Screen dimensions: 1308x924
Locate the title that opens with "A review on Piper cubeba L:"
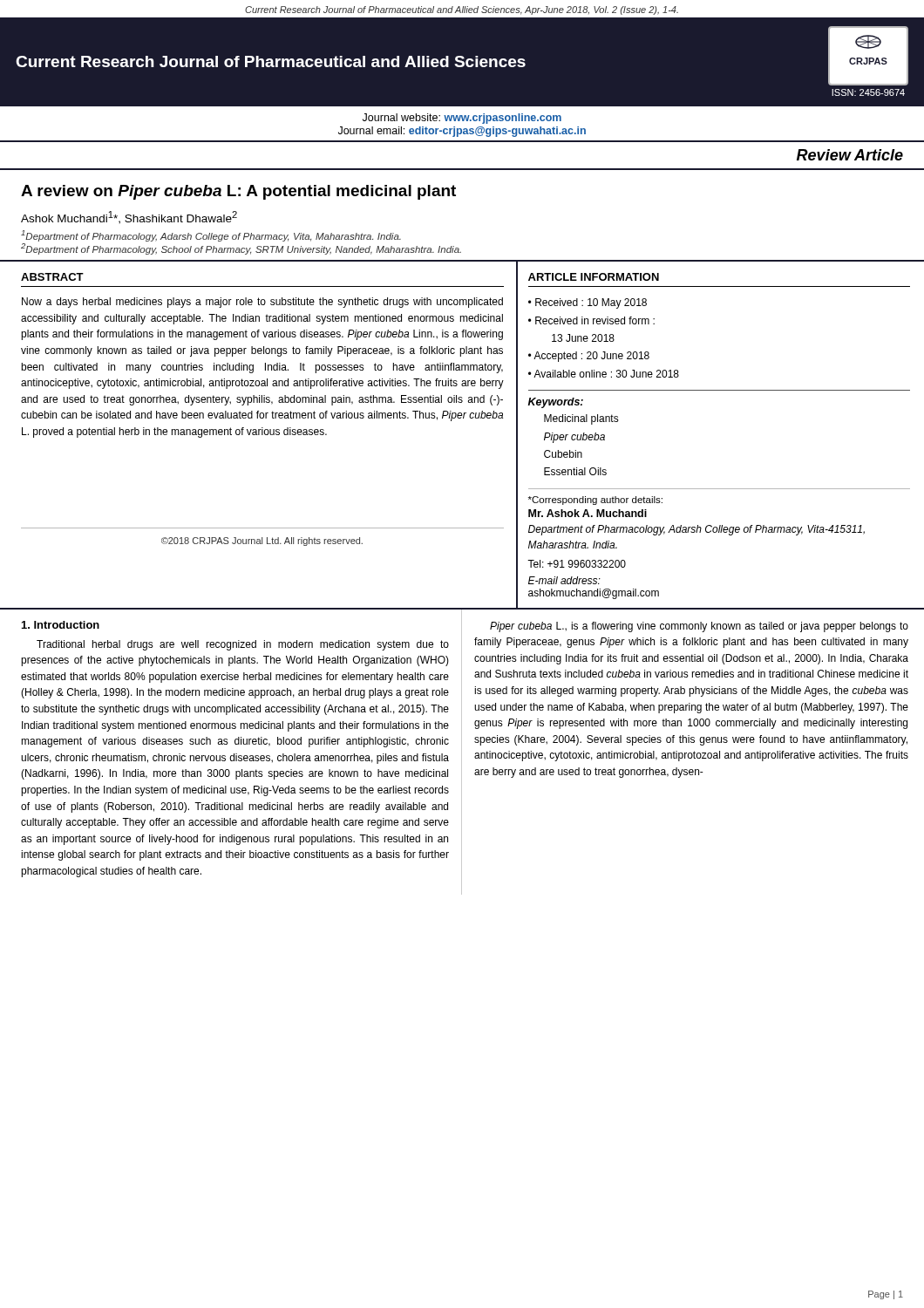(x=239, y=191)
